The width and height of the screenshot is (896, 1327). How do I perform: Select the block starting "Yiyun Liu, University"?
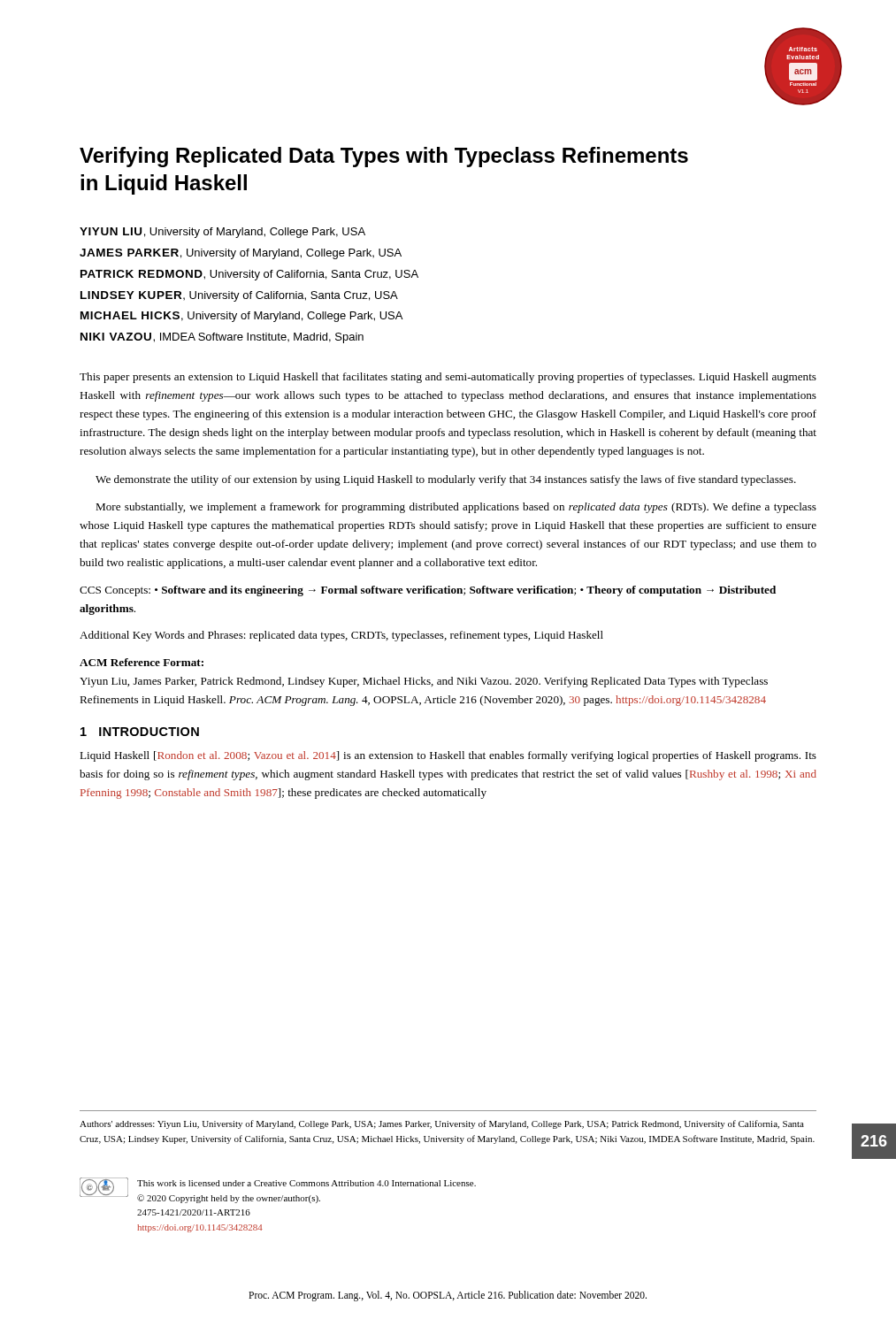(x=249, y=284)
